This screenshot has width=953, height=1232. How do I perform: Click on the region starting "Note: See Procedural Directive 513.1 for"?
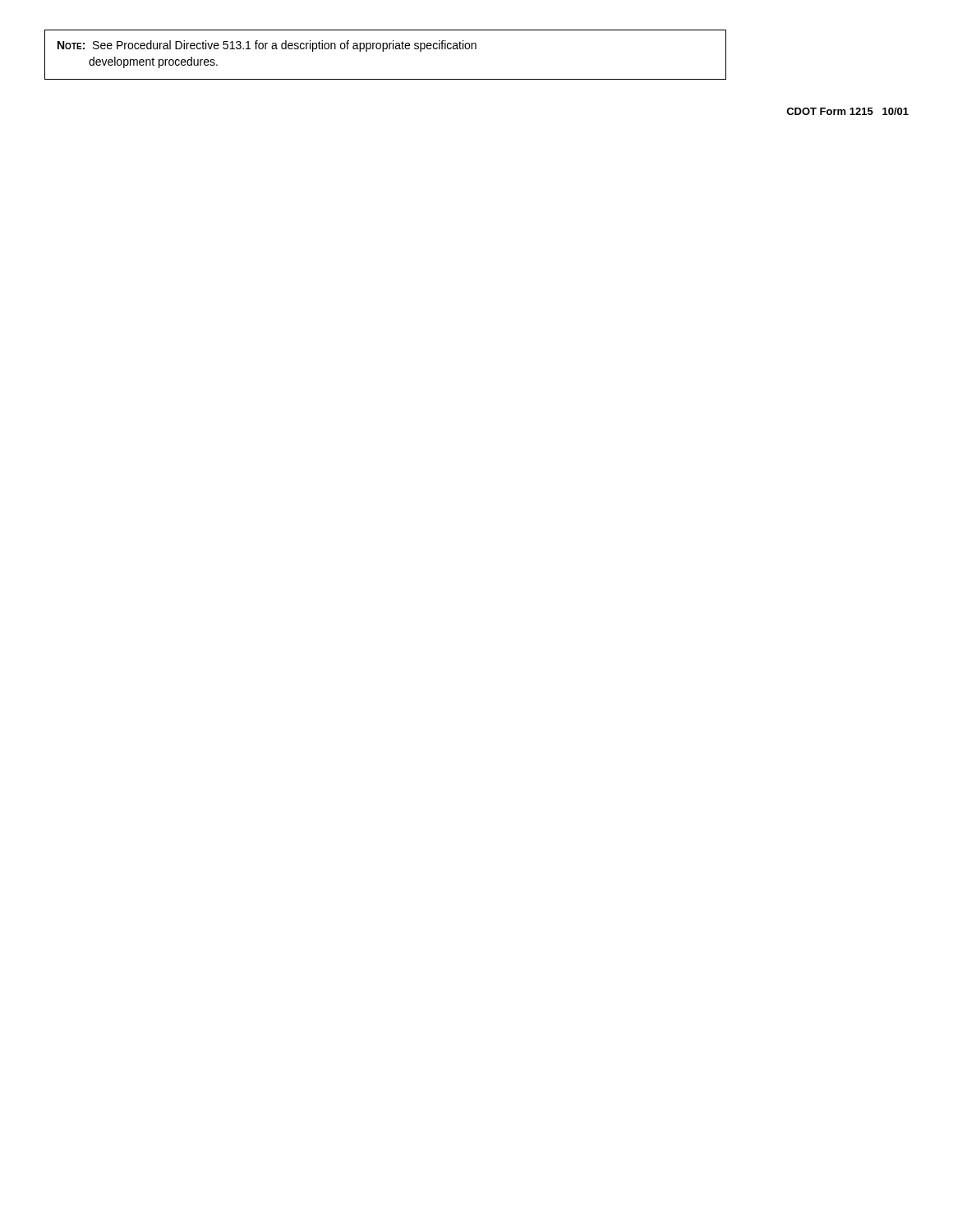click(267, 53)
